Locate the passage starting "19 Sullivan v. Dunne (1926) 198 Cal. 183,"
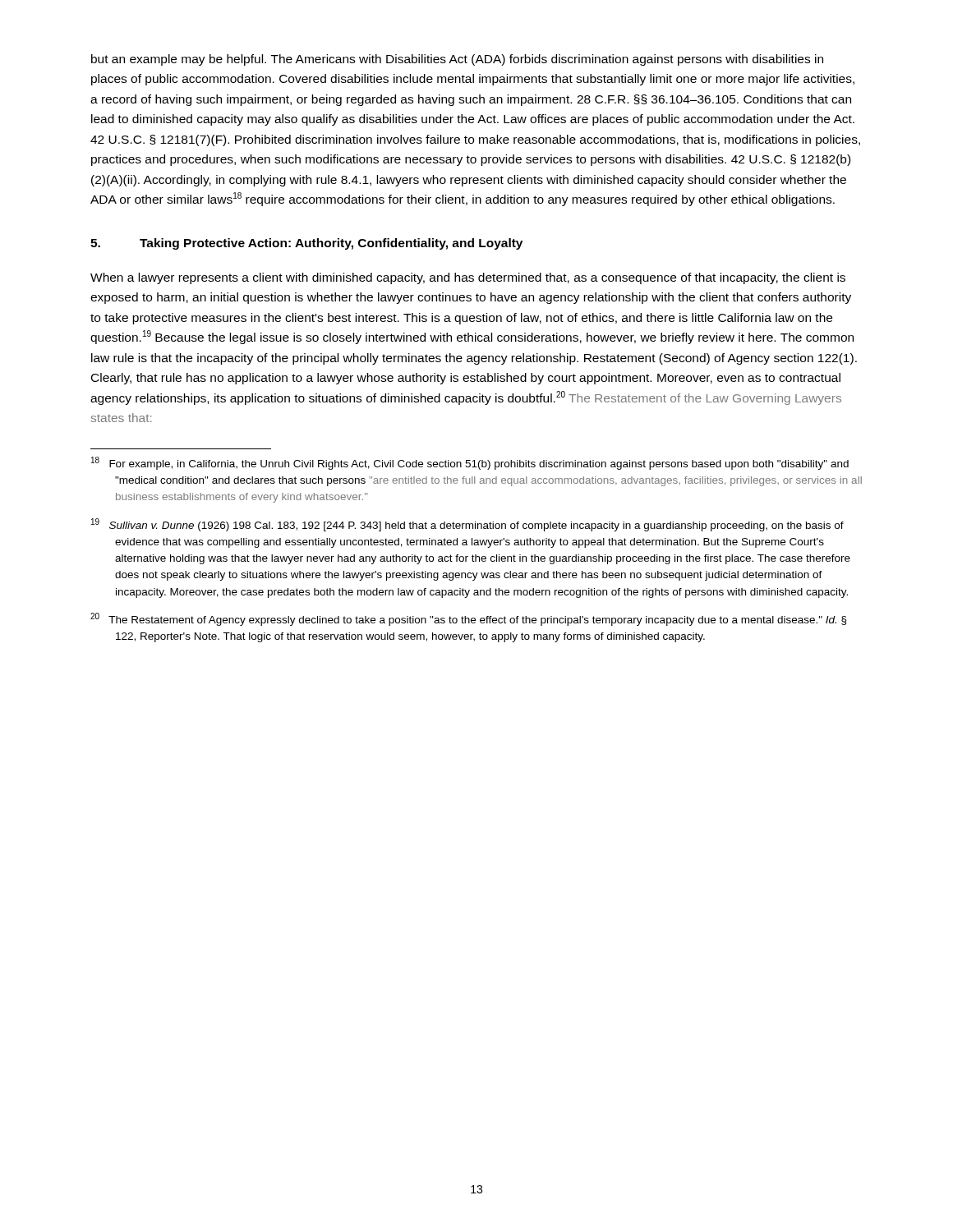The width and height of the screenshot is (953, 1232). click(x=470, y=557)
